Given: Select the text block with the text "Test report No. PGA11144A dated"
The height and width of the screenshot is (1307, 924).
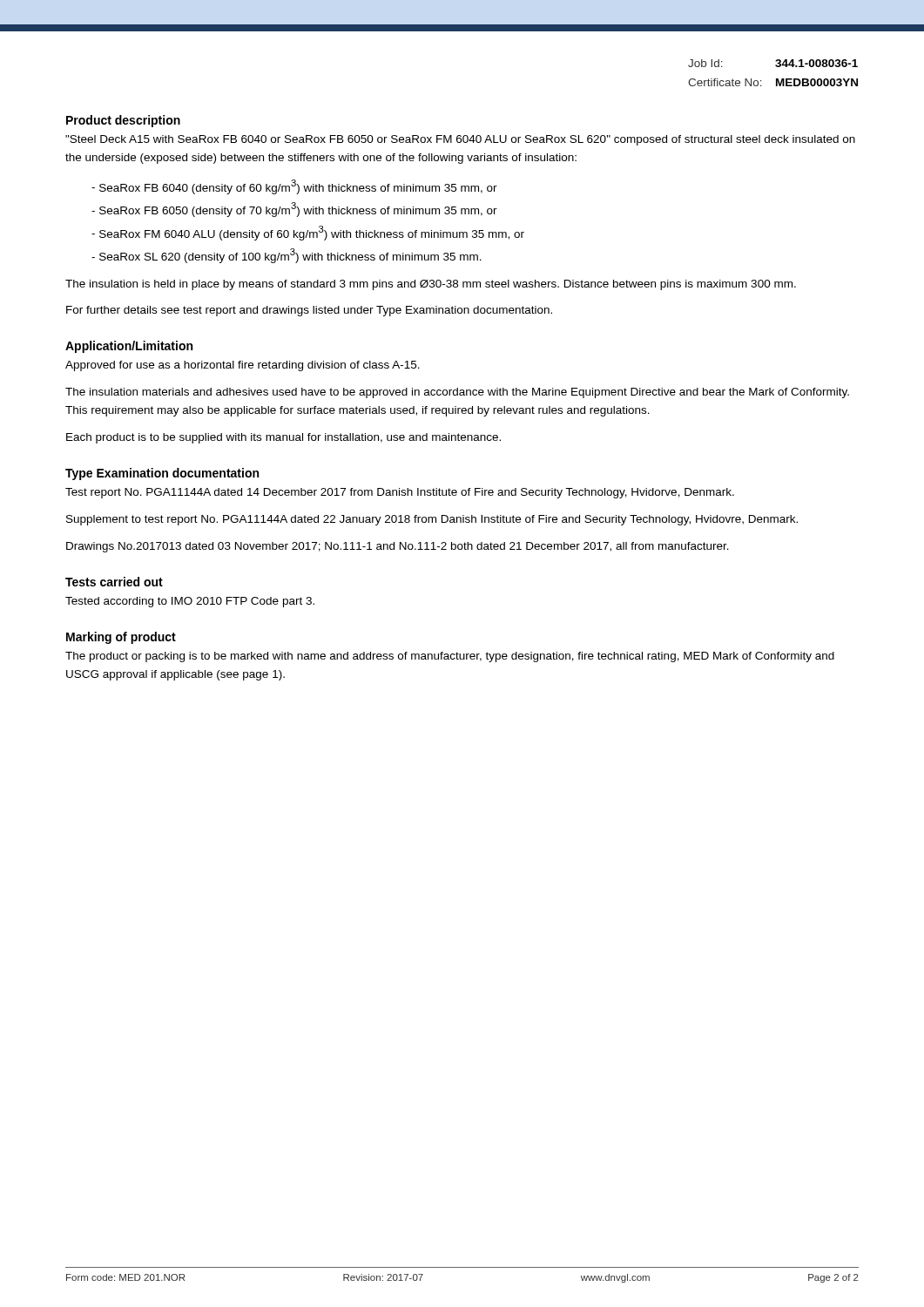Looking at the screenshot, I should (400, 492).
